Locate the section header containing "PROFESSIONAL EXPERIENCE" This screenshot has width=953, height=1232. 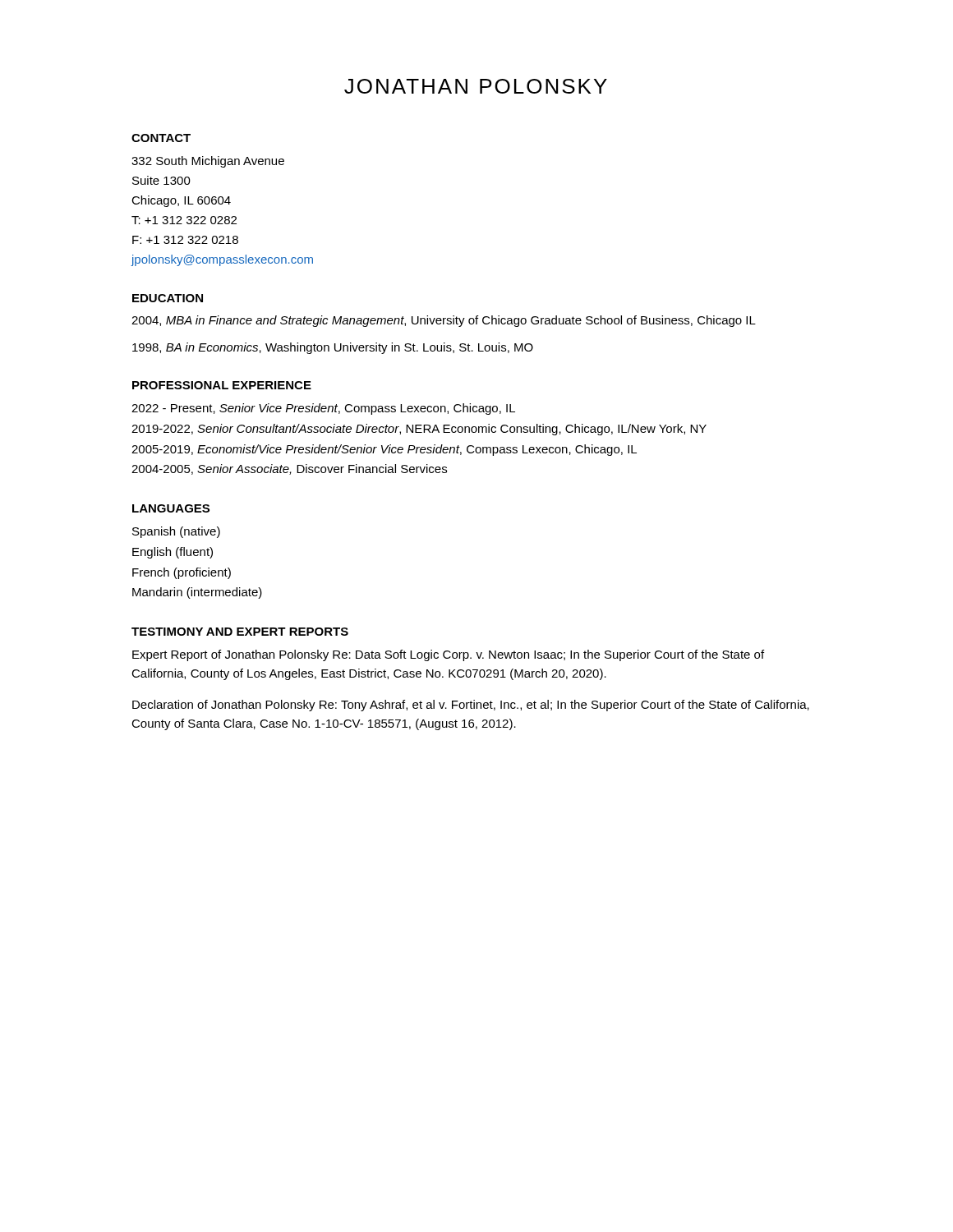(x=221, y=385)
